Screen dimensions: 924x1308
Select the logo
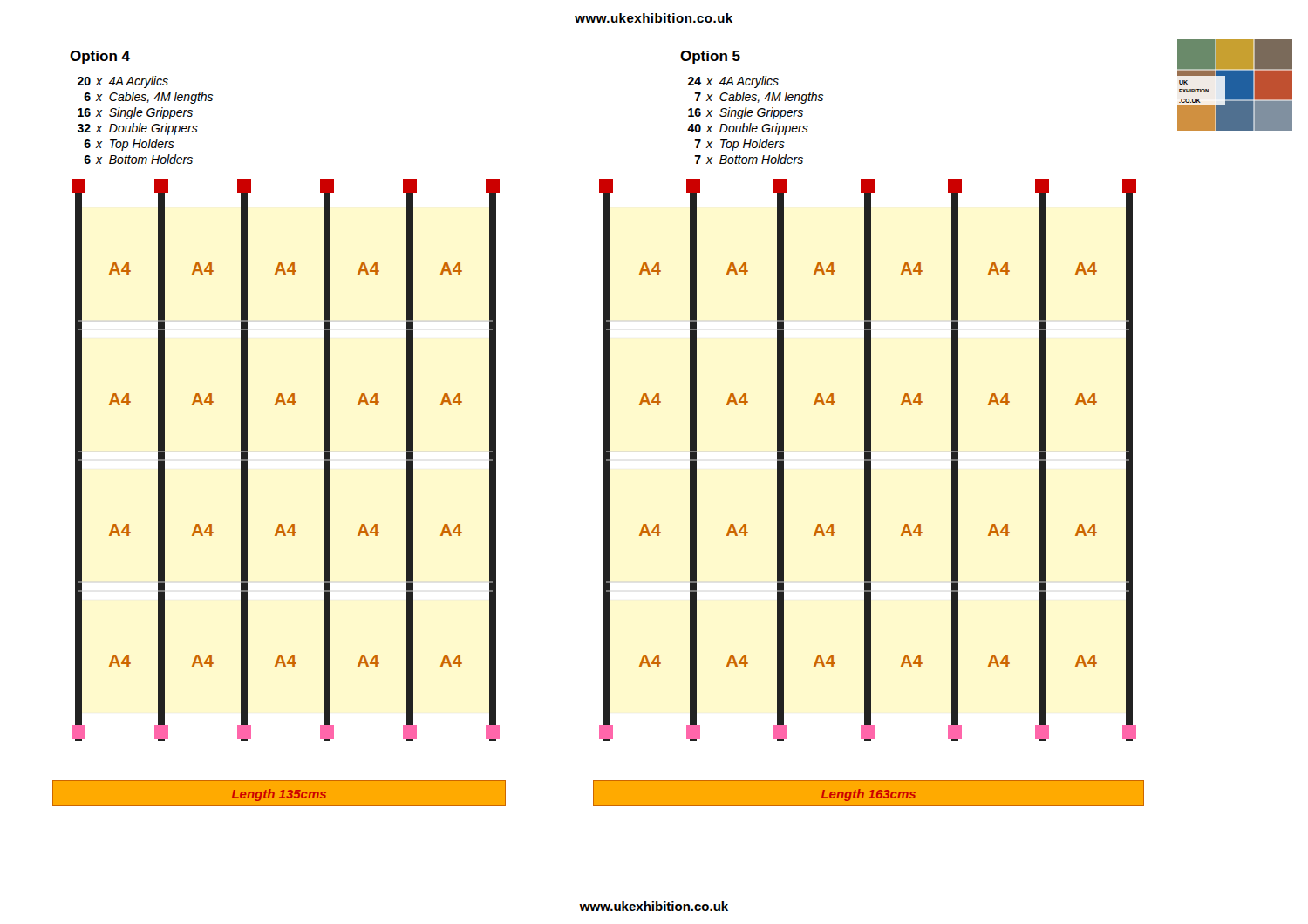point(1235,85)
